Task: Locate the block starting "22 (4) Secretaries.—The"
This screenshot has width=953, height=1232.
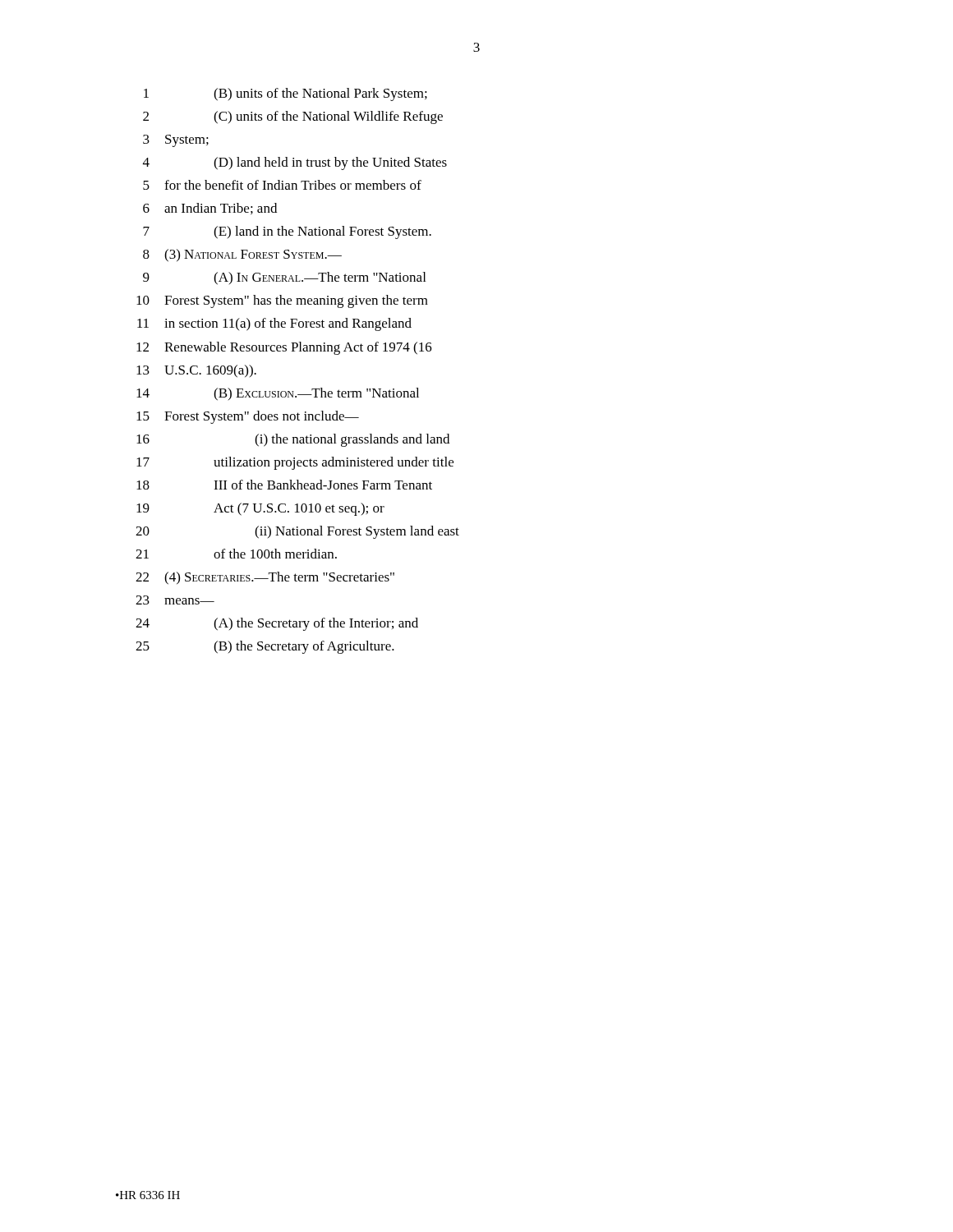Action: pyautogui.click(x=265, y=578)
